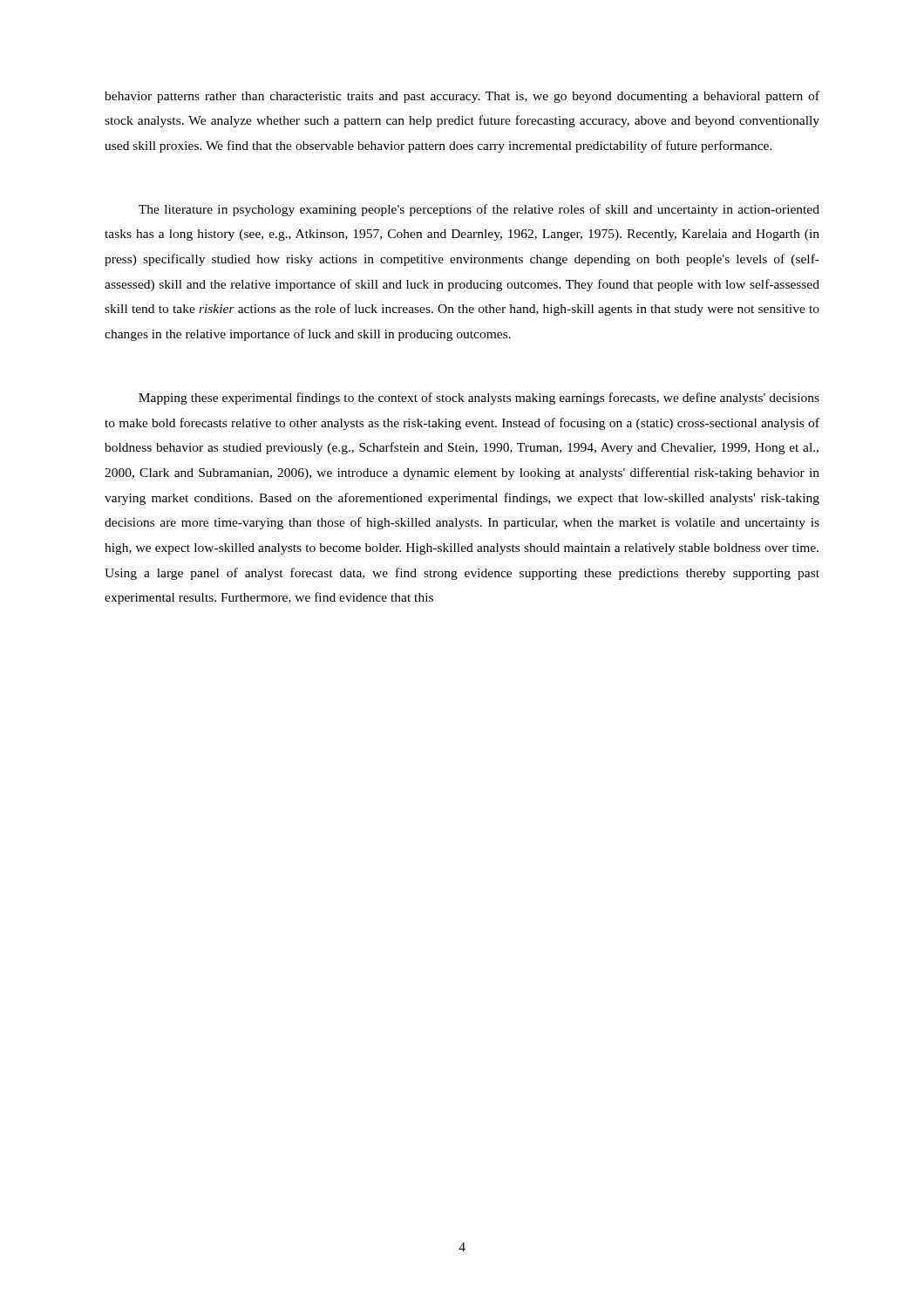The height and width of the screenshot is (1308, 924).
Task: Navigate to the region starting "The literature in psychology examining people's"
Action: (x=462, y=272)
